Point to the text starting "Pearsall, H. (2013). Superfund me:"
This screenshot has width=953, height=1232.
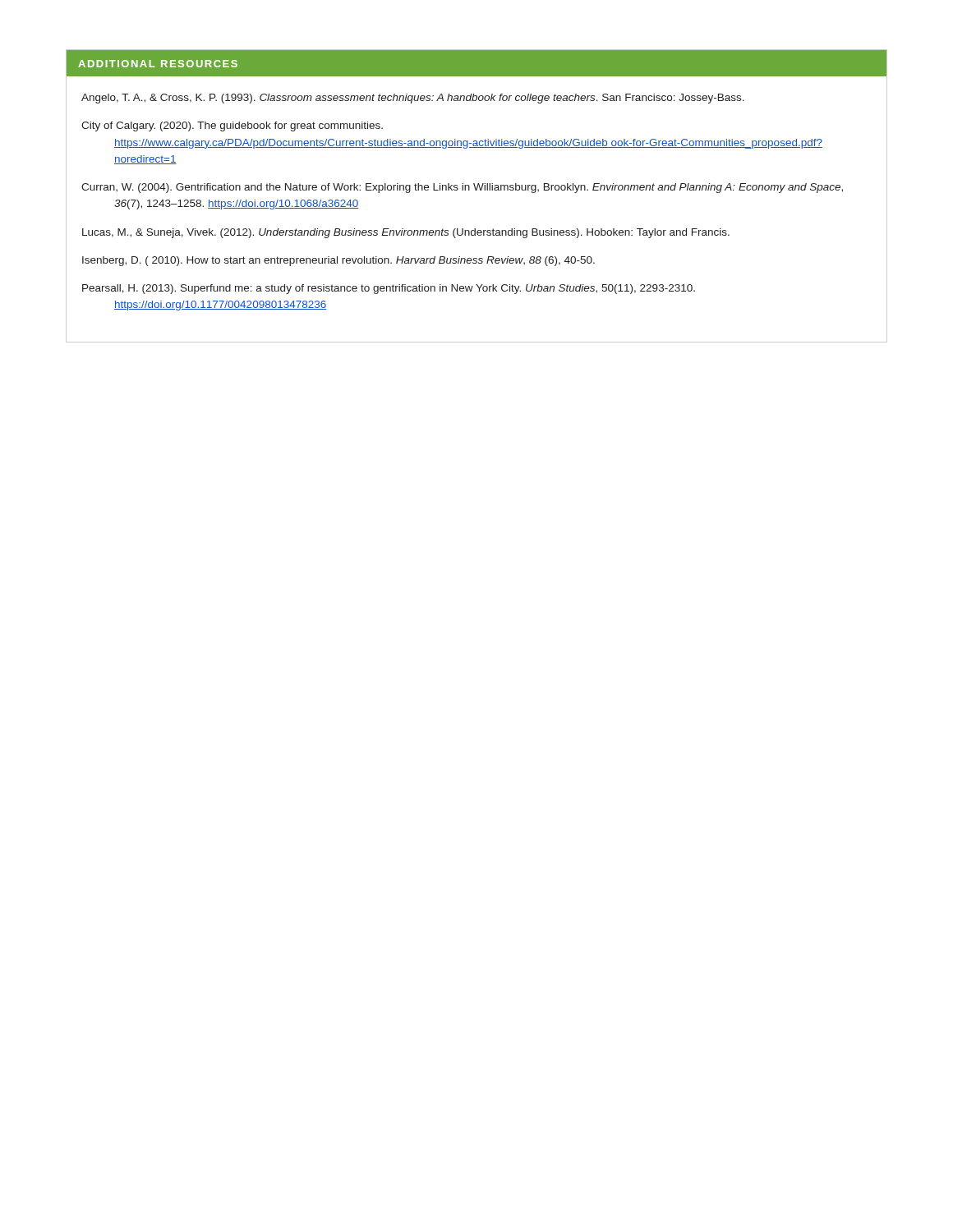[389, 296]
